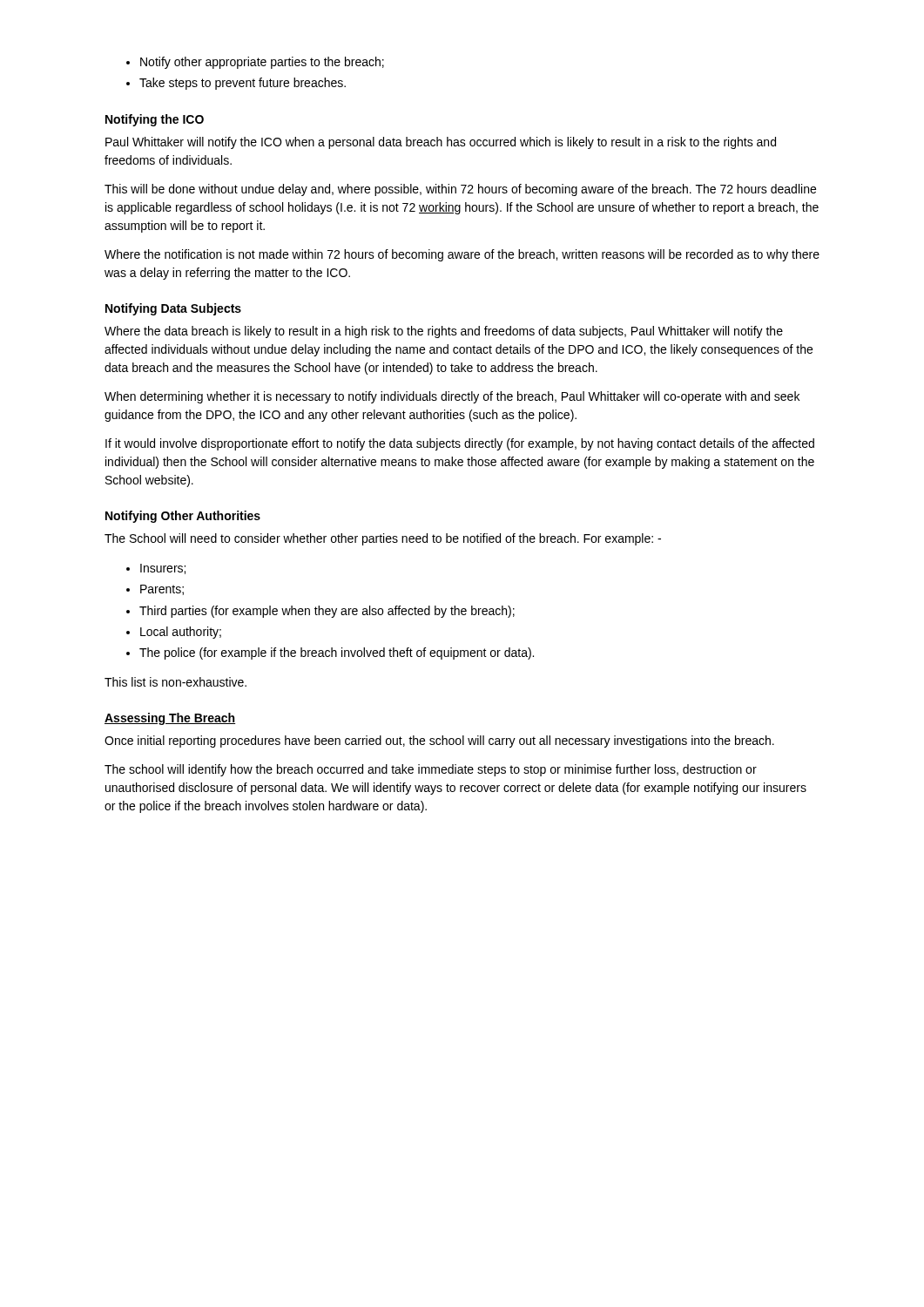This screenshot has height=1307, width=924.
Task: Select the region starting "Local authority;"
Action: click(181, 633)
